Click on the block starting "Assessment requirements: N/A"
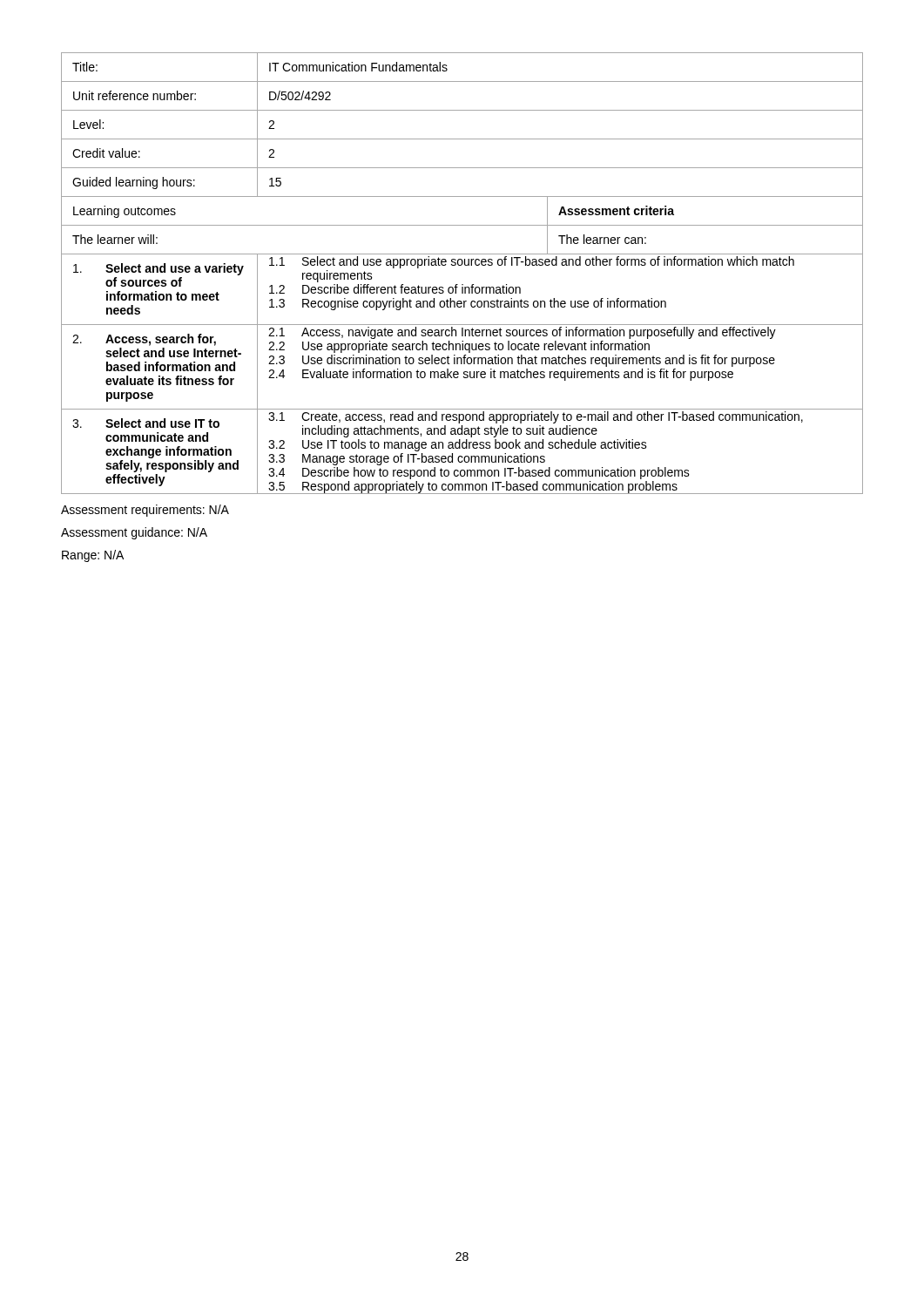924x1307 pixels. [x=145, y=510]
